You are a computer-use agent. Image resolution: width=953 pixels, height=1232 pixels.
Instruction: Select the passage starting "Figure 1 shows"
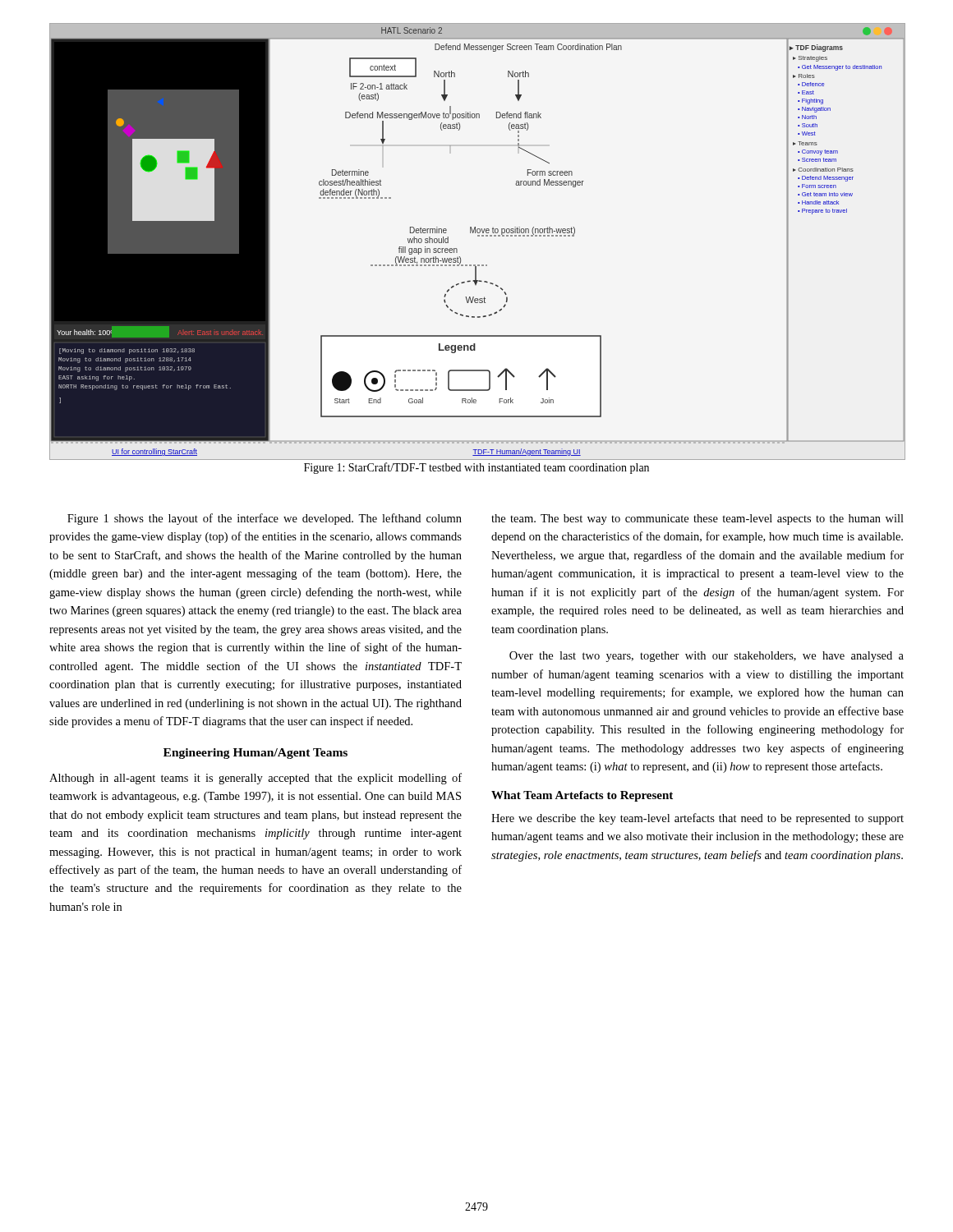[x=255, y=713]
